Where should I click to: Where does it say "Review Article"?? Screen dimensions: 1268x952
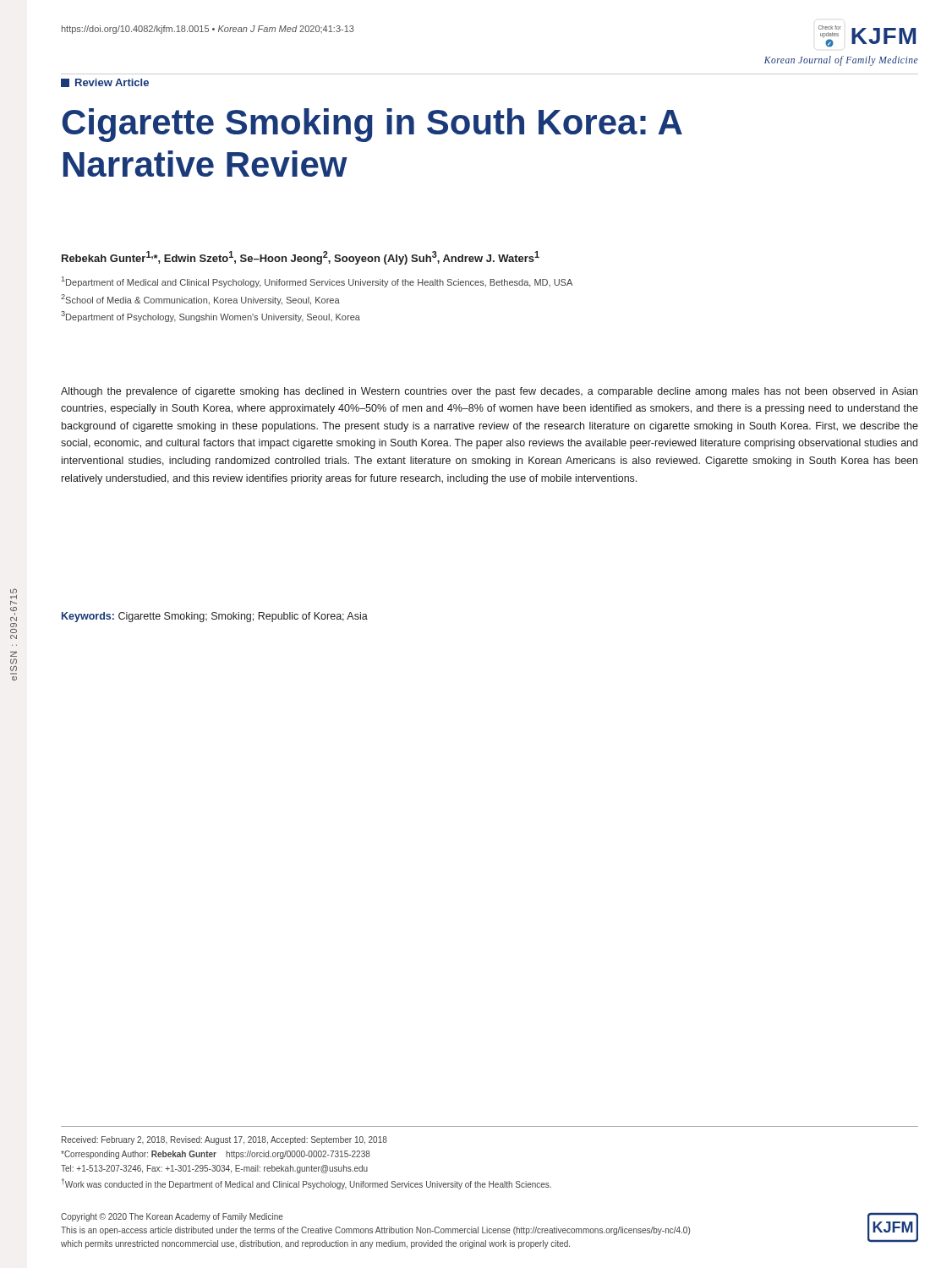click(x=112, y=82)
